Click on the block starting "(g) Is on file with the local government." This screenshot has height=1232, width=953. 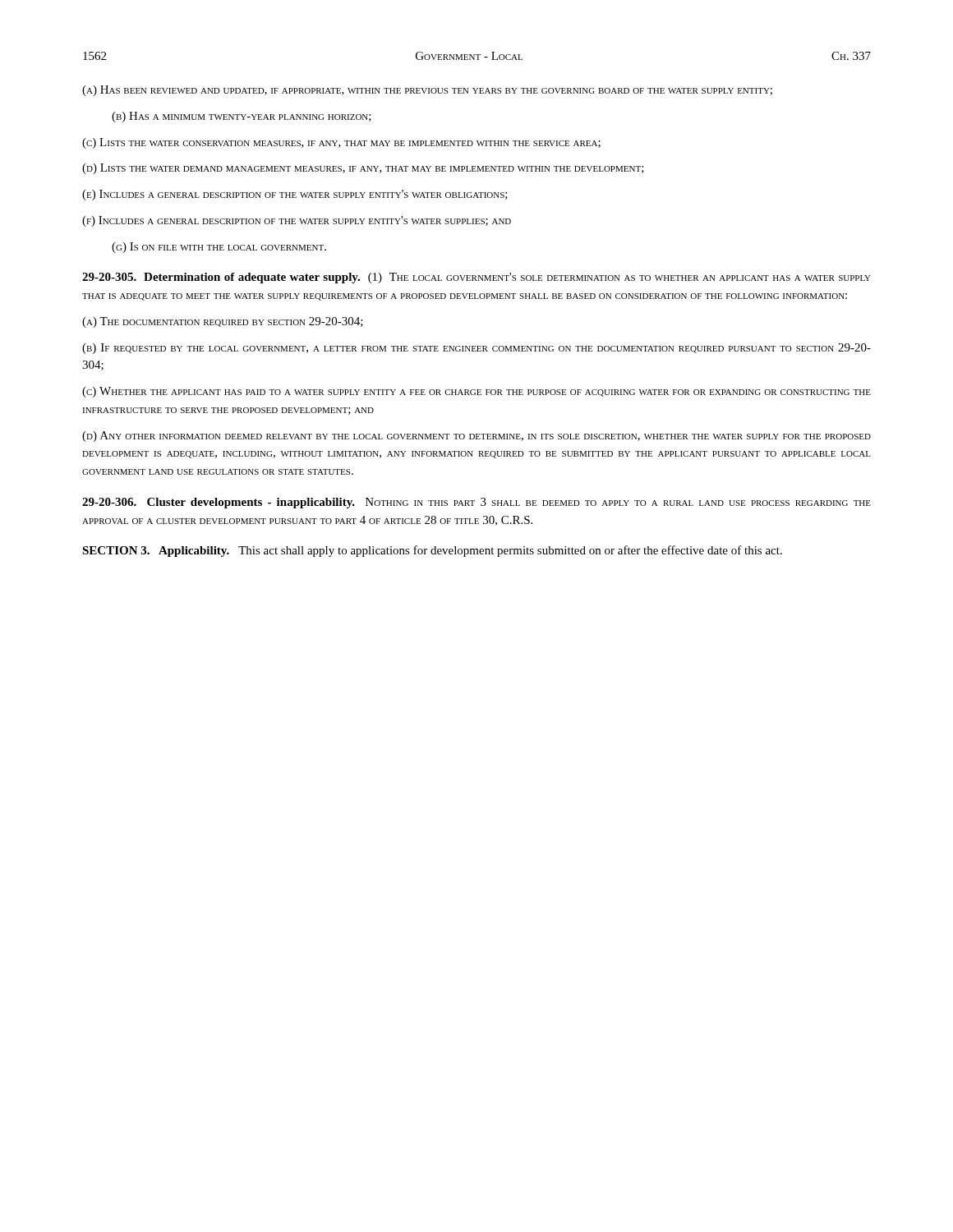219,246
